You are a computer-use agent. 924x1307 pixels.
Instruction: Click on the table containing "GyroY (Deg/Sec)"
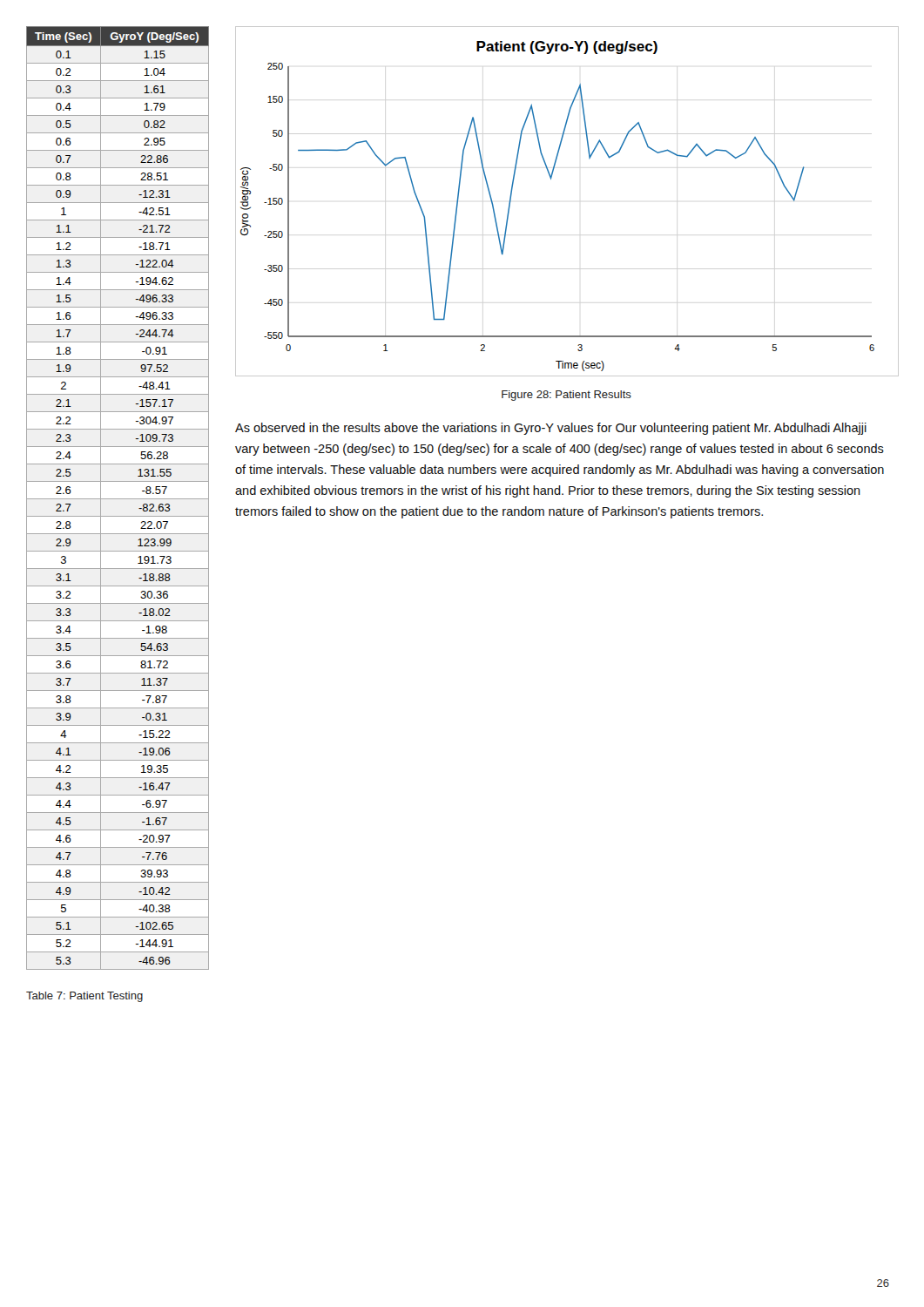(x=118, y=498)
